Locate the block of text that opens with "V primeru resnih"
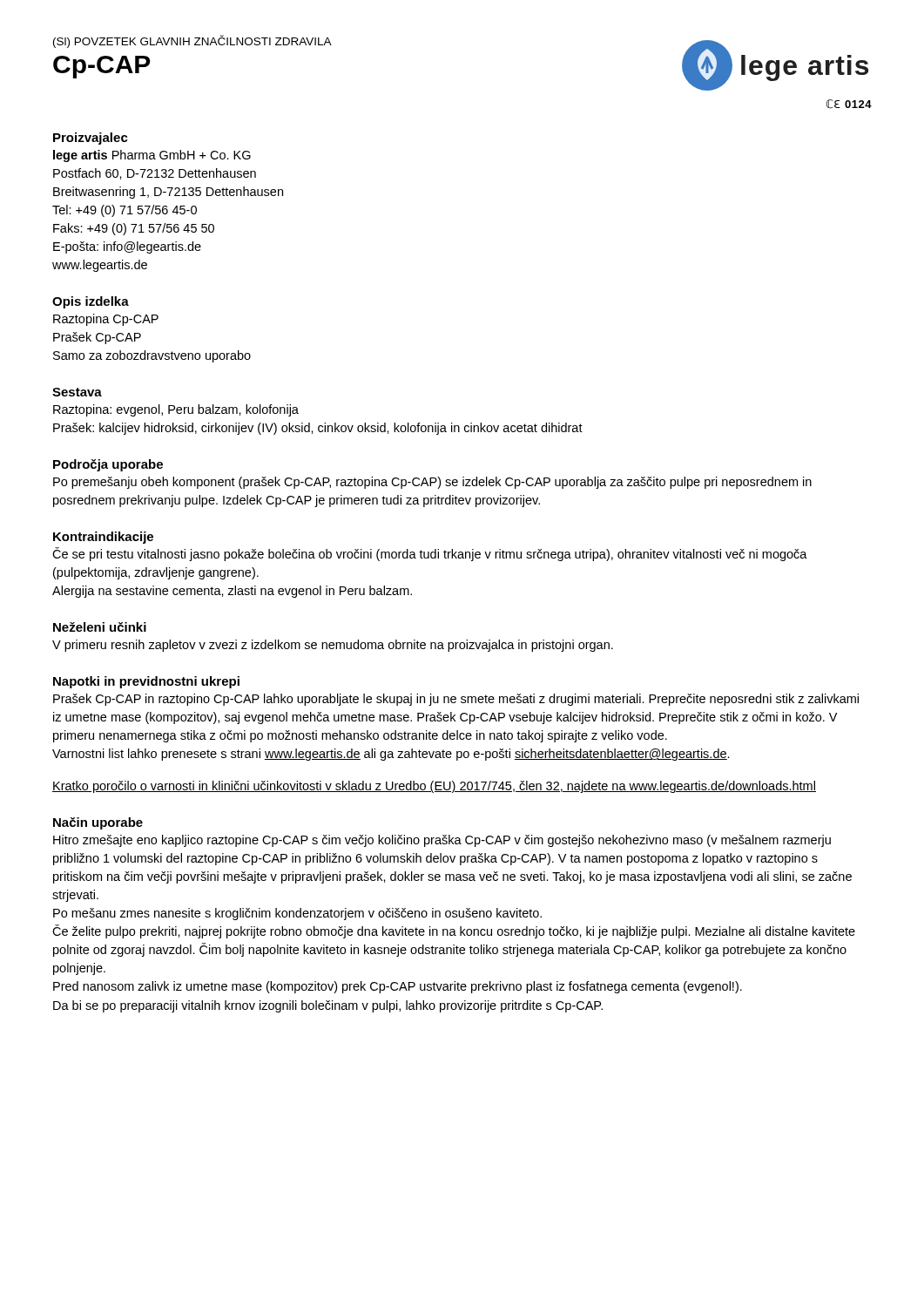The image size is (924, 1307). coord(333,645)
